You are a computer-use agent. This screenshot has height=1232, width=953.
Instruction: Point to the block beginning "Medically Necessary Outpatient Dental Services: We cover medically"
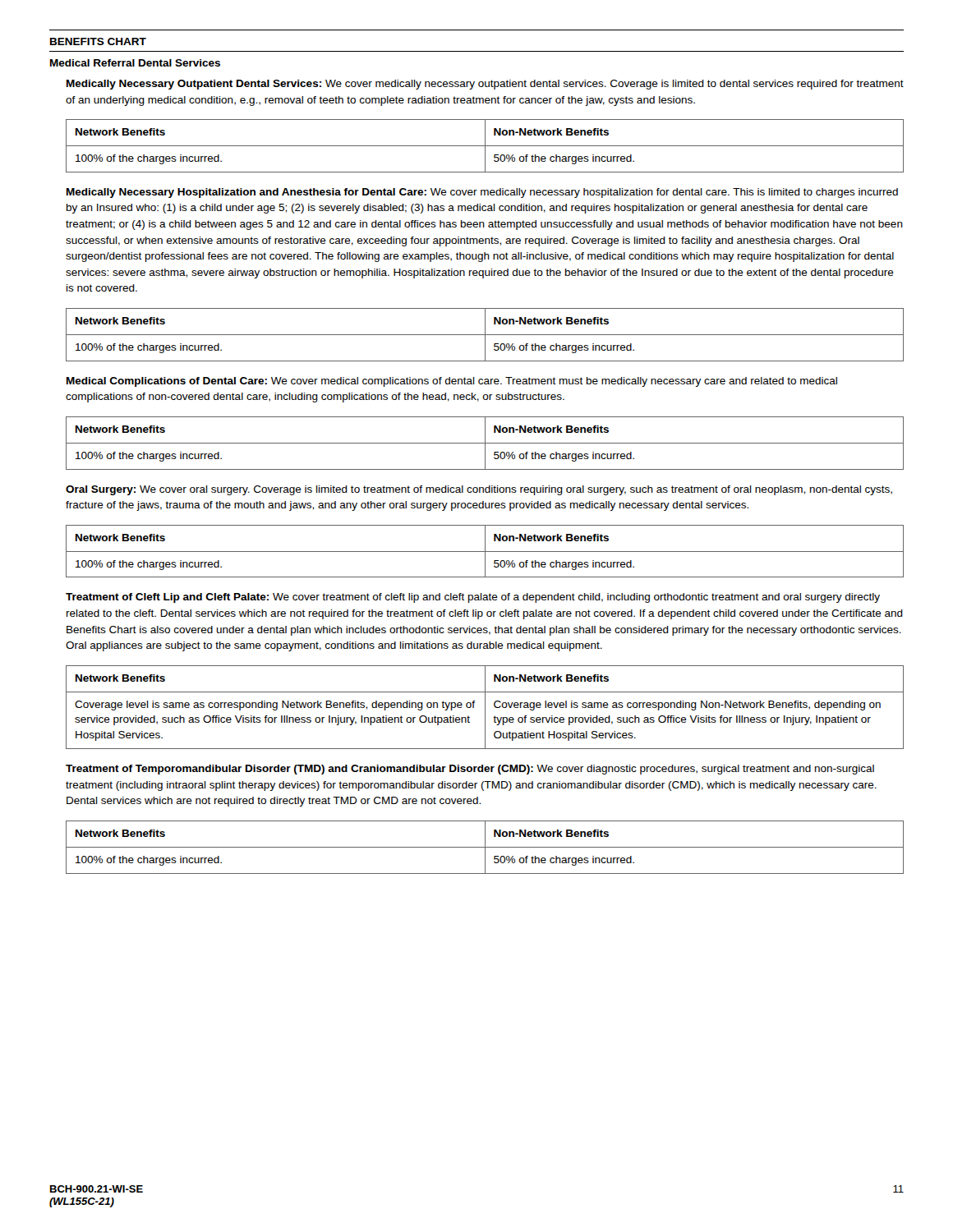click(x=485, y=92)
